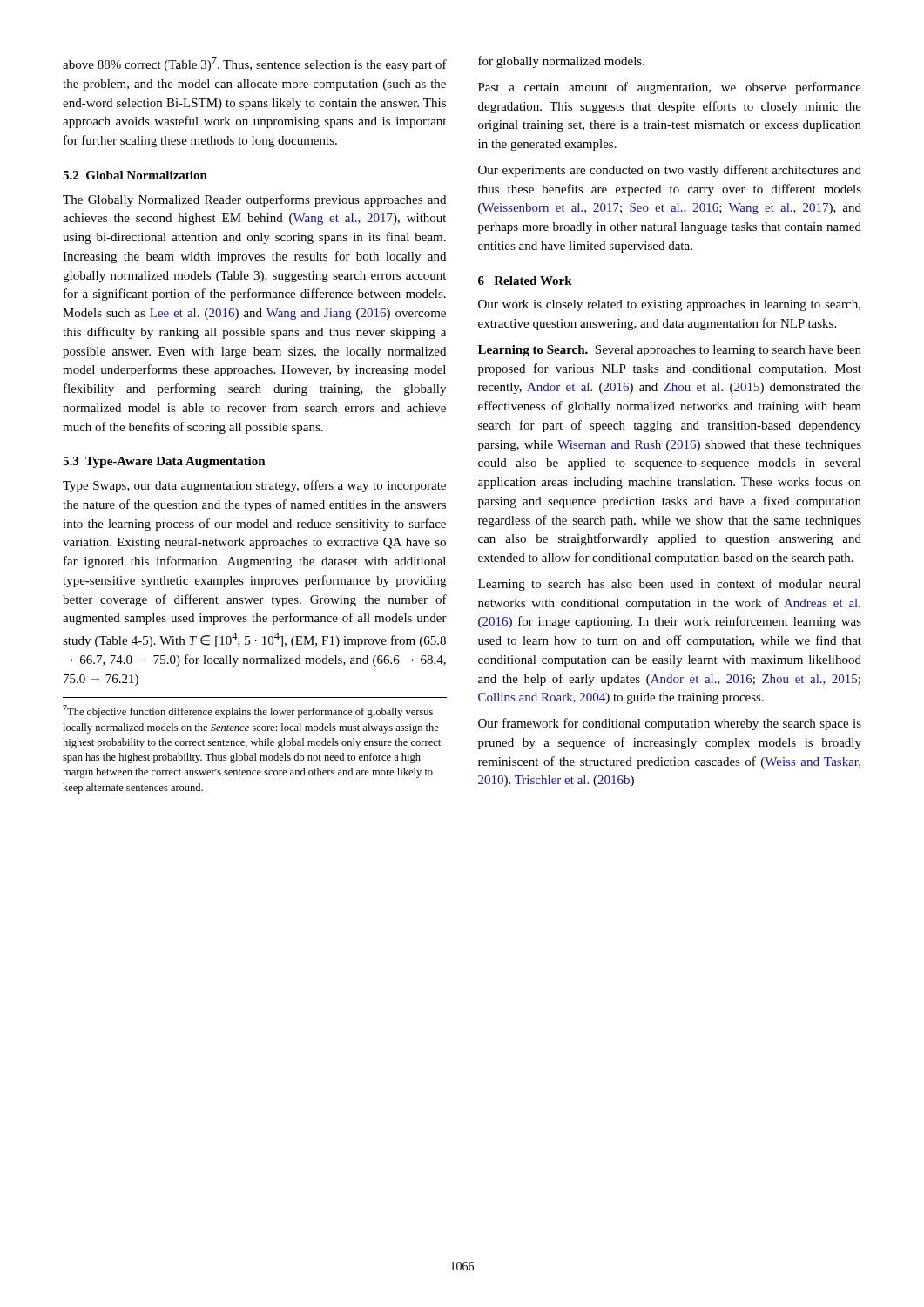Click on the text block that reads "Our work is closely related to existing approaches"
Screen dimensions: 1307x924
669,314
